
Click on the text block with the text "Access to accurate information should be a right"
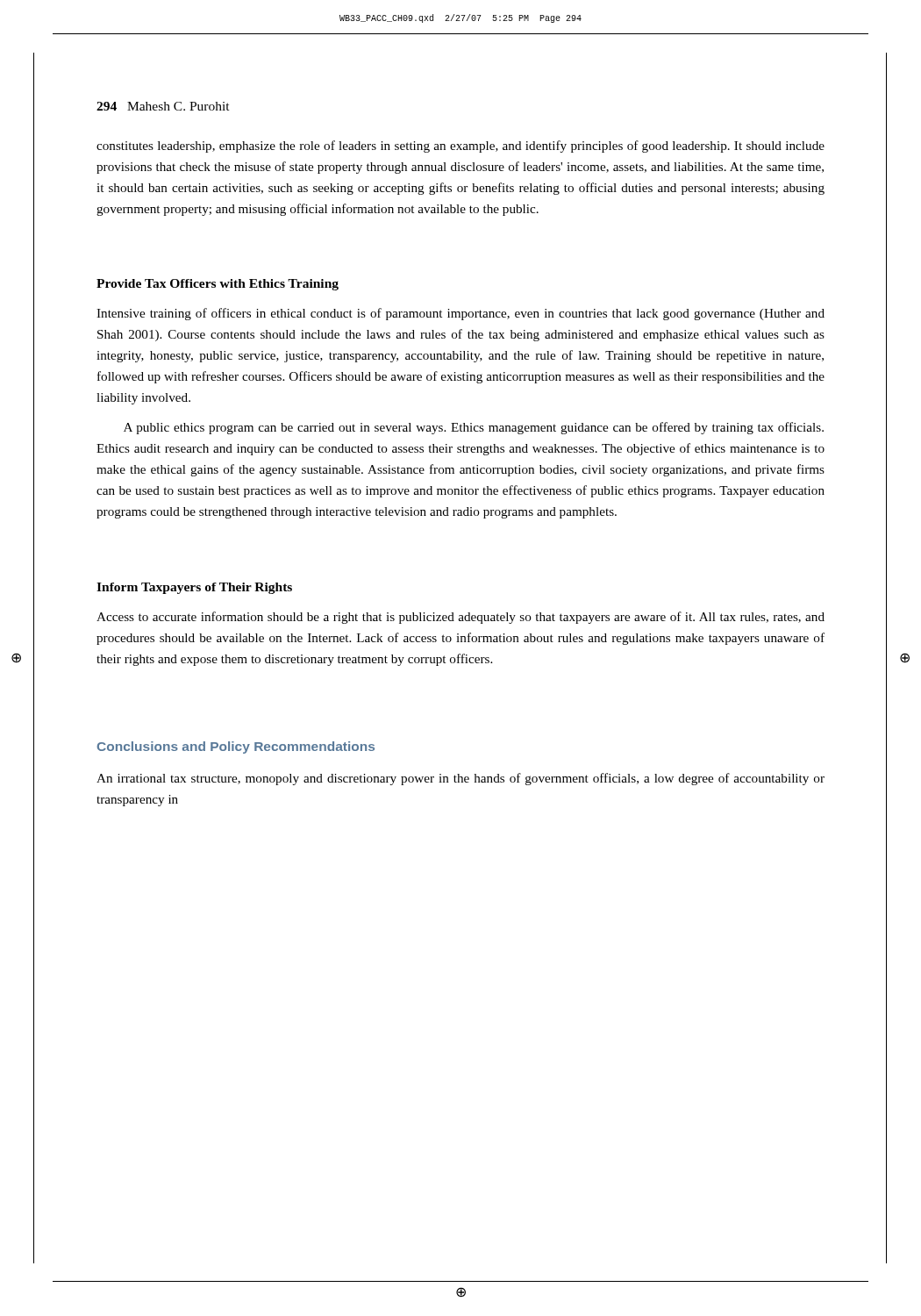pyautogui.click(x=460, y=637)
